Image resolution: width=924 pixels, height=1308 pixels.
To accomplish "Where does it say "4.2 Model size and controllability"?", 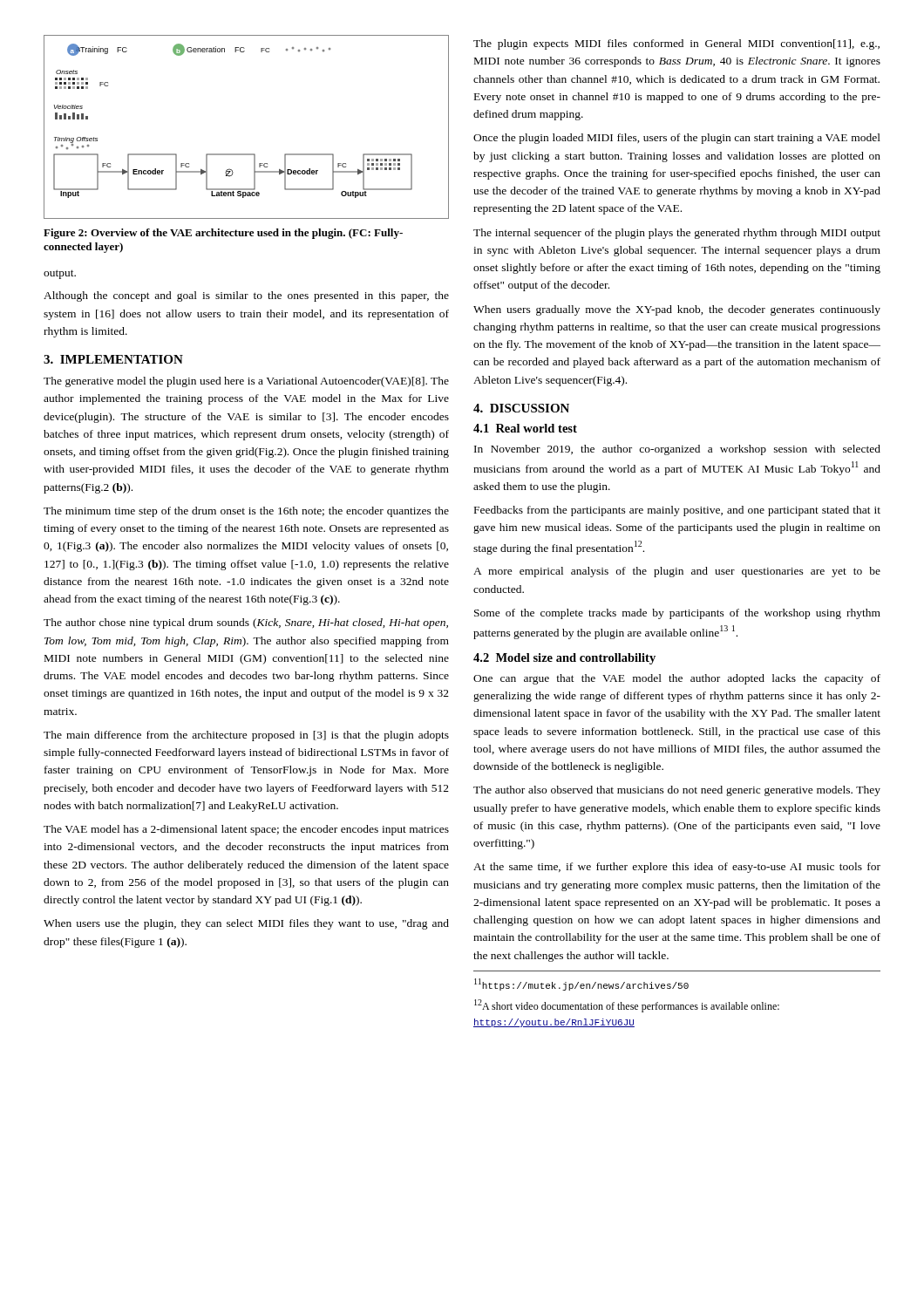I will (x=565, y=657).
